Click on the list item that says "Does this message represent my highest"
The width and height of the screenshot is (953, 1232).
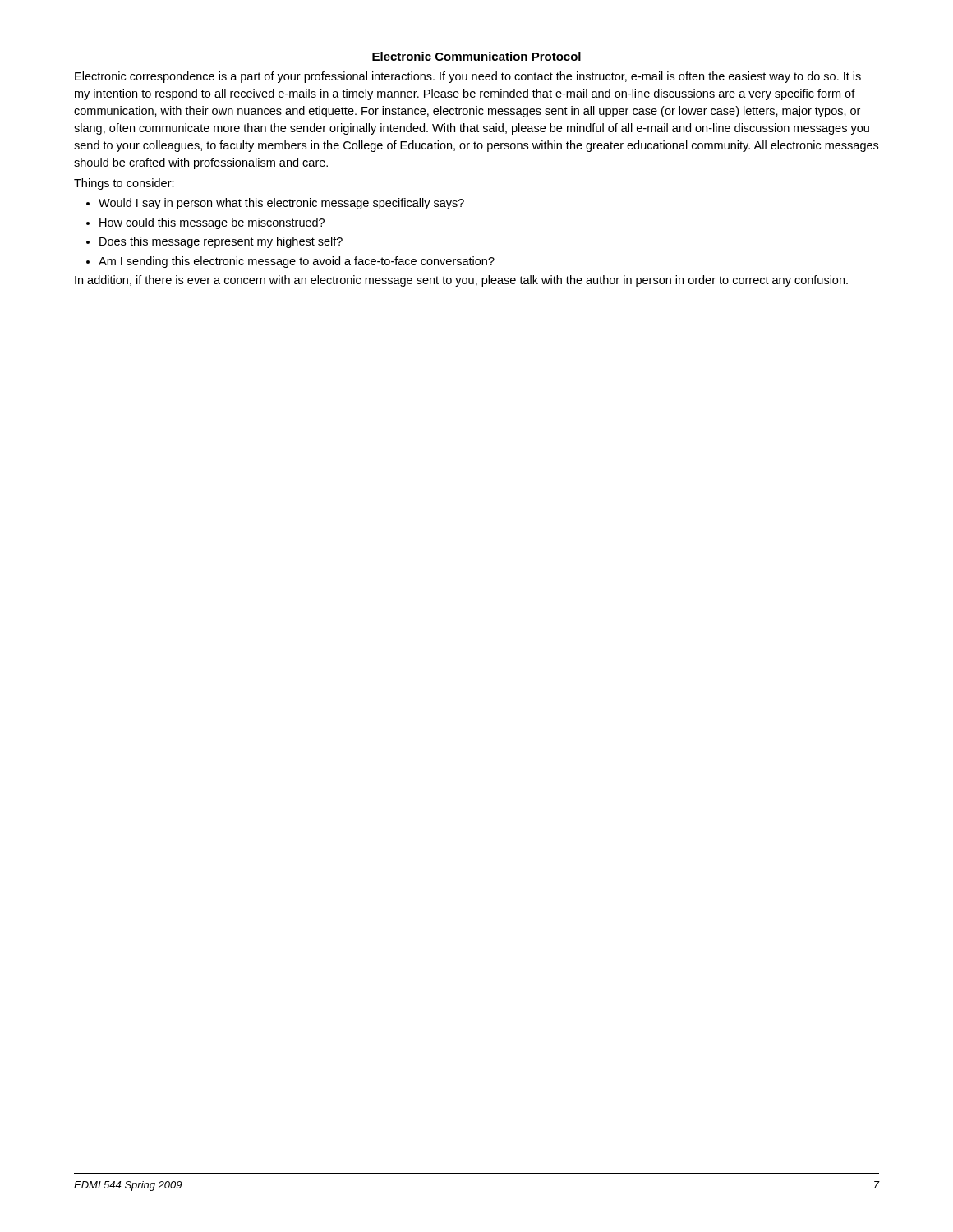point(221,242)
